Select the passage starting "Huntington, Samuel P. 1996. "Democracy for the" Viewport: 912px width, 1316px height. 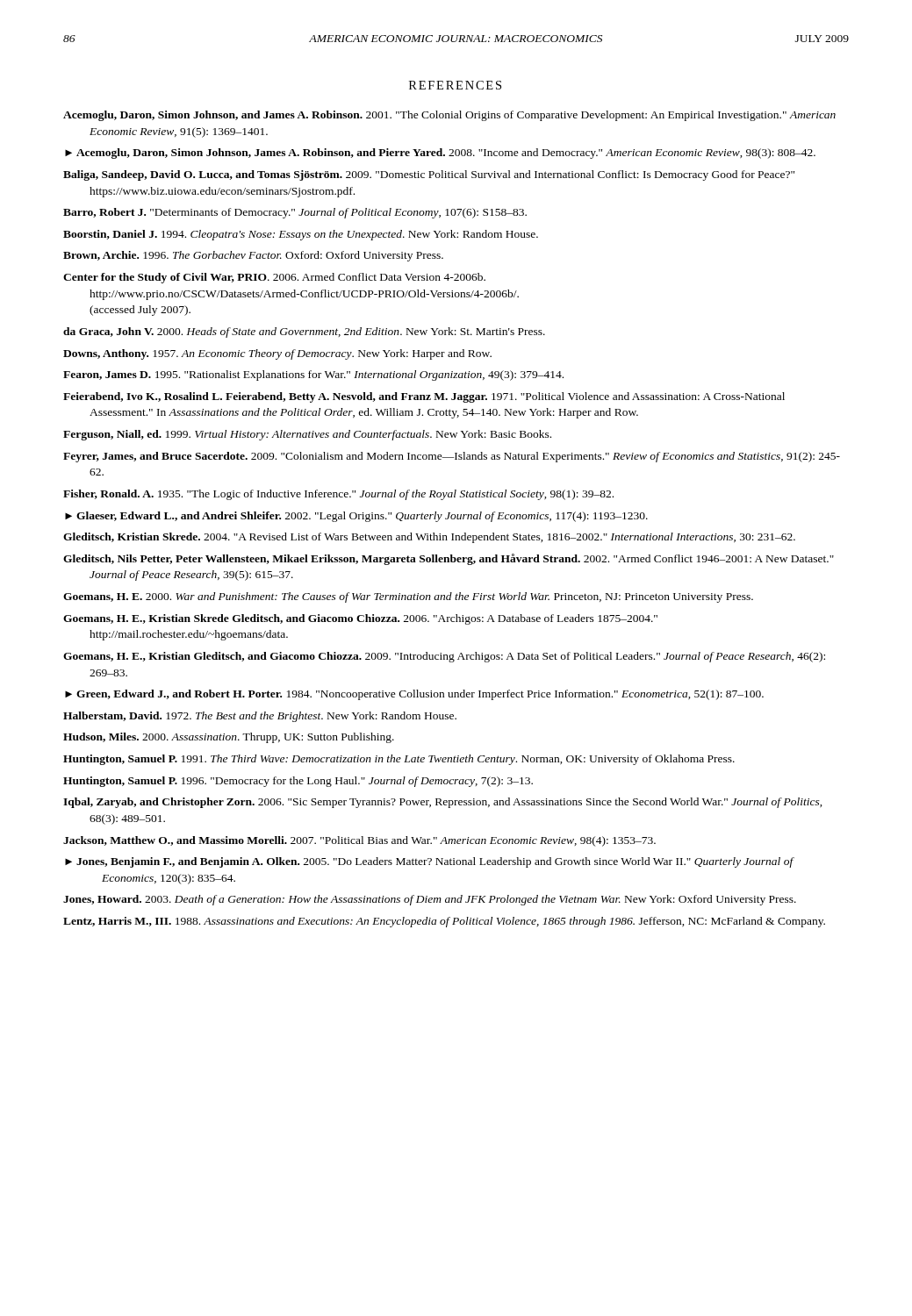tap(298, 780)
